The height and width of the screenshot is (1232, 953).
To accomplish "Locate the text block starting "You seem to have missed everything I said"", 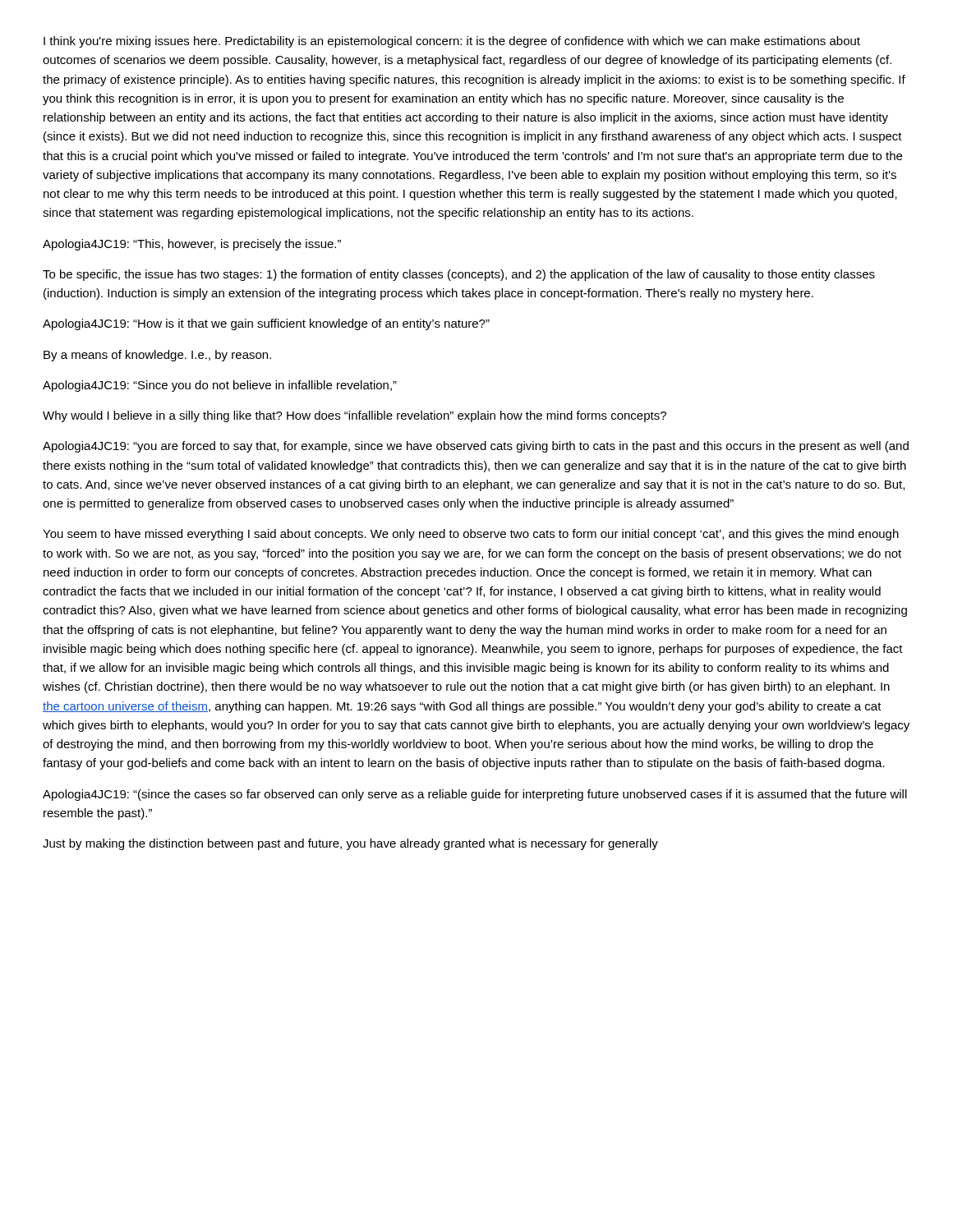I will pyautogui.click(x=476, y=648).
